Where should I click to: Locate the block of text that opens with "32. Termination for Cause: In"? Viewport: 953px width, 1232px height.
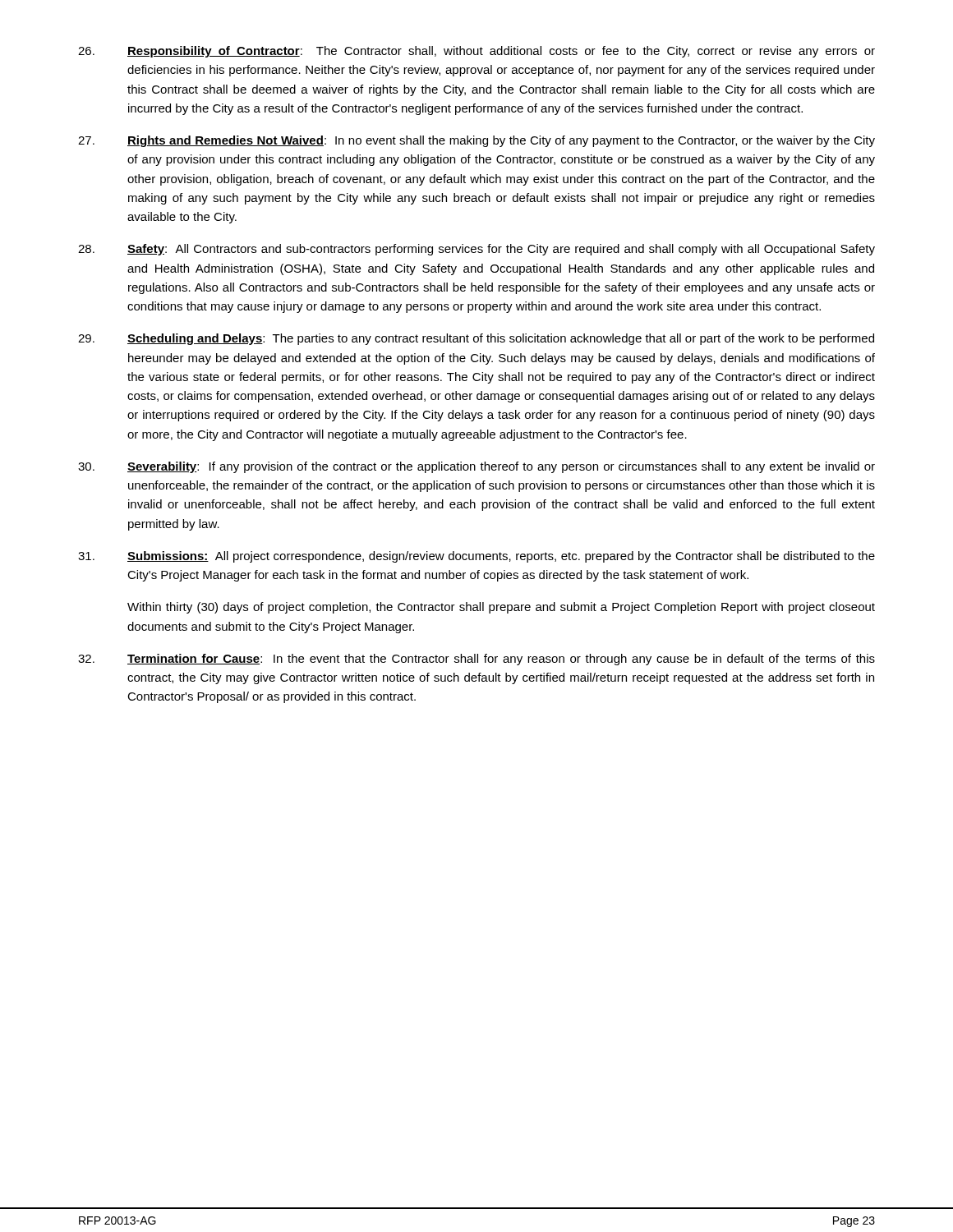click(x=476, y=677)
